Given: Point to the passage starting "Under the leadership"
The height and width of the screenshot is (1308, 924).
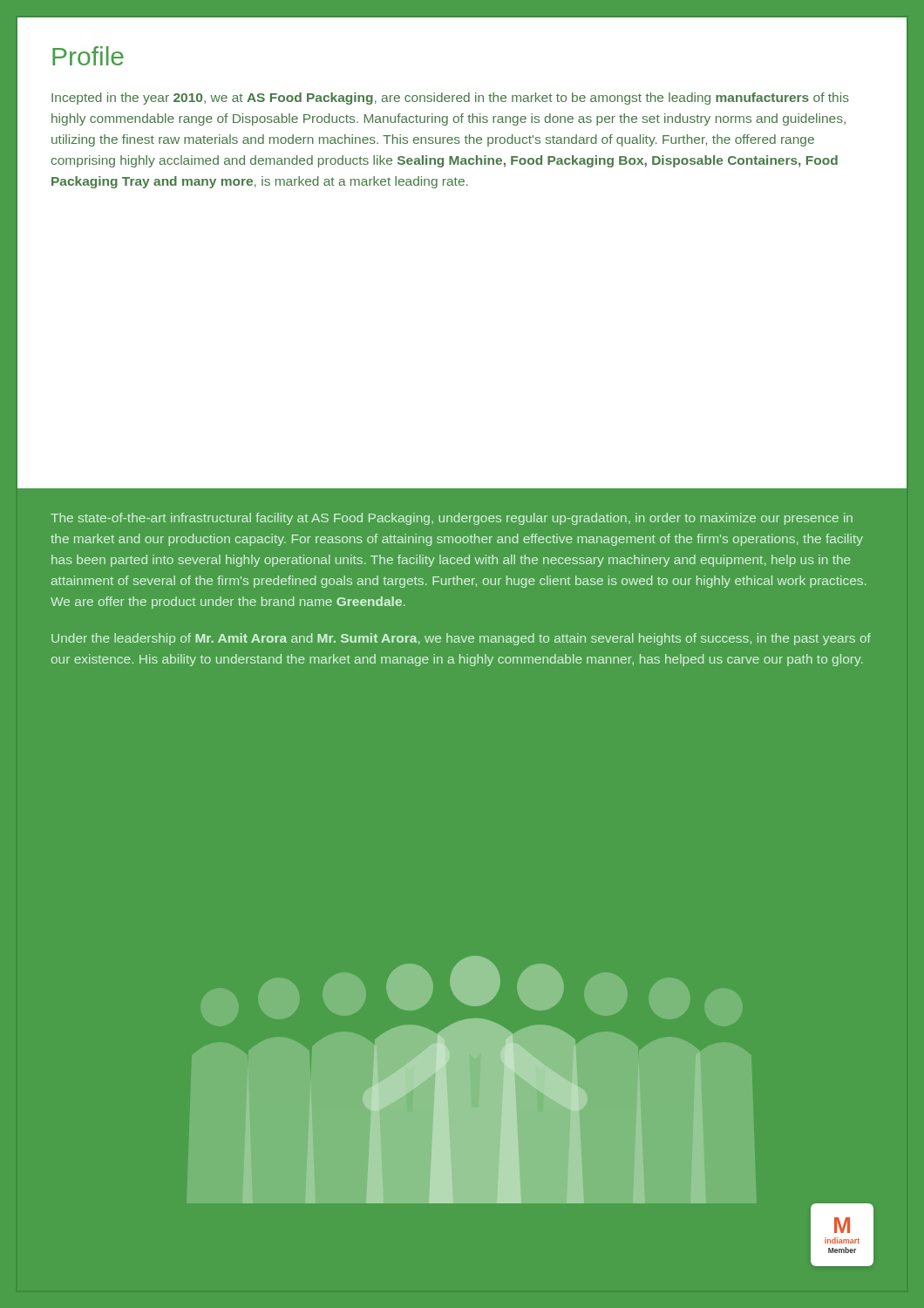Looking at the screenshot, I should click(x=461, y=648).
